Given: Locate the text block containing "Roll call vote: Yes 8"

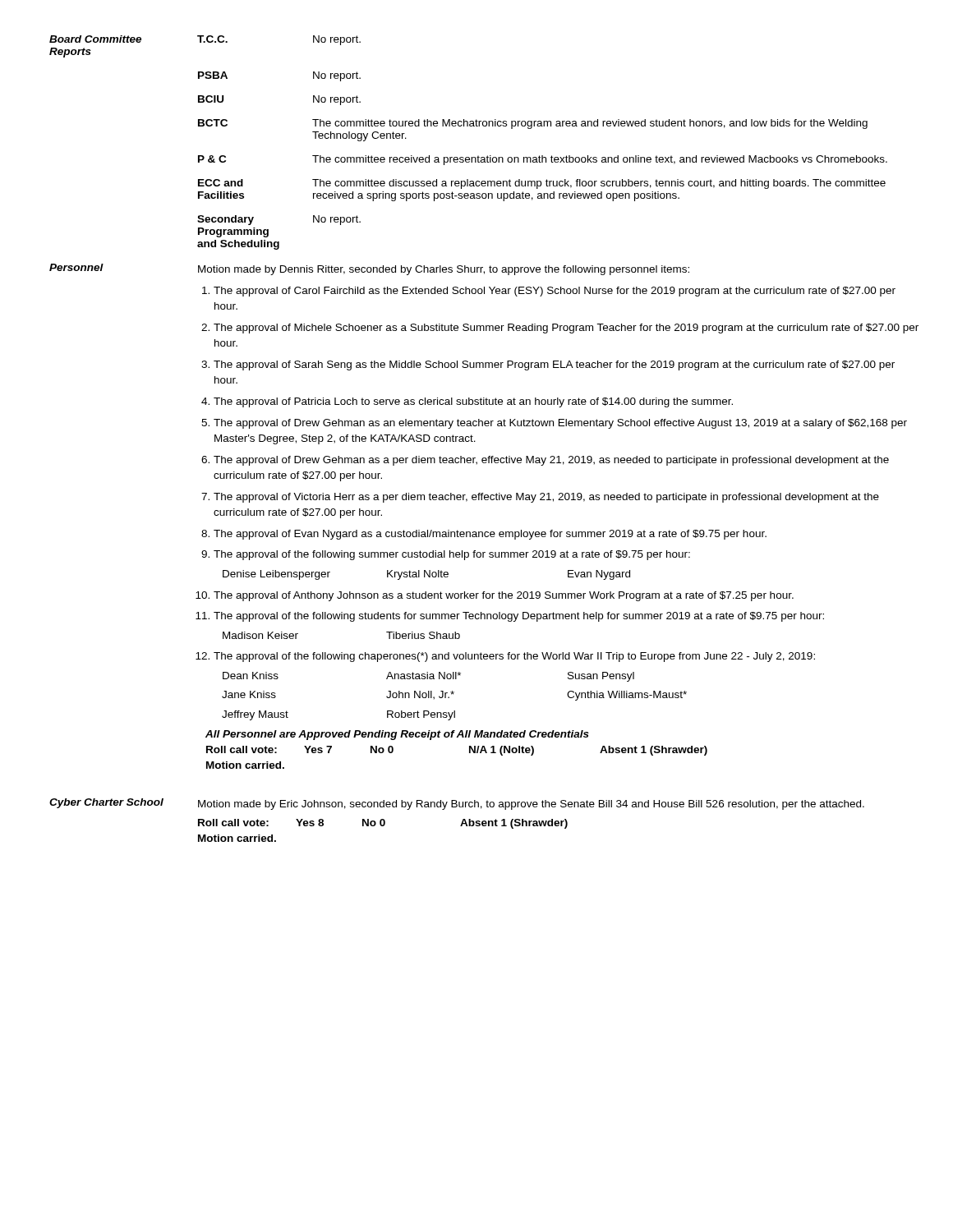Looking at the screenshot, I should coord(559,823).
